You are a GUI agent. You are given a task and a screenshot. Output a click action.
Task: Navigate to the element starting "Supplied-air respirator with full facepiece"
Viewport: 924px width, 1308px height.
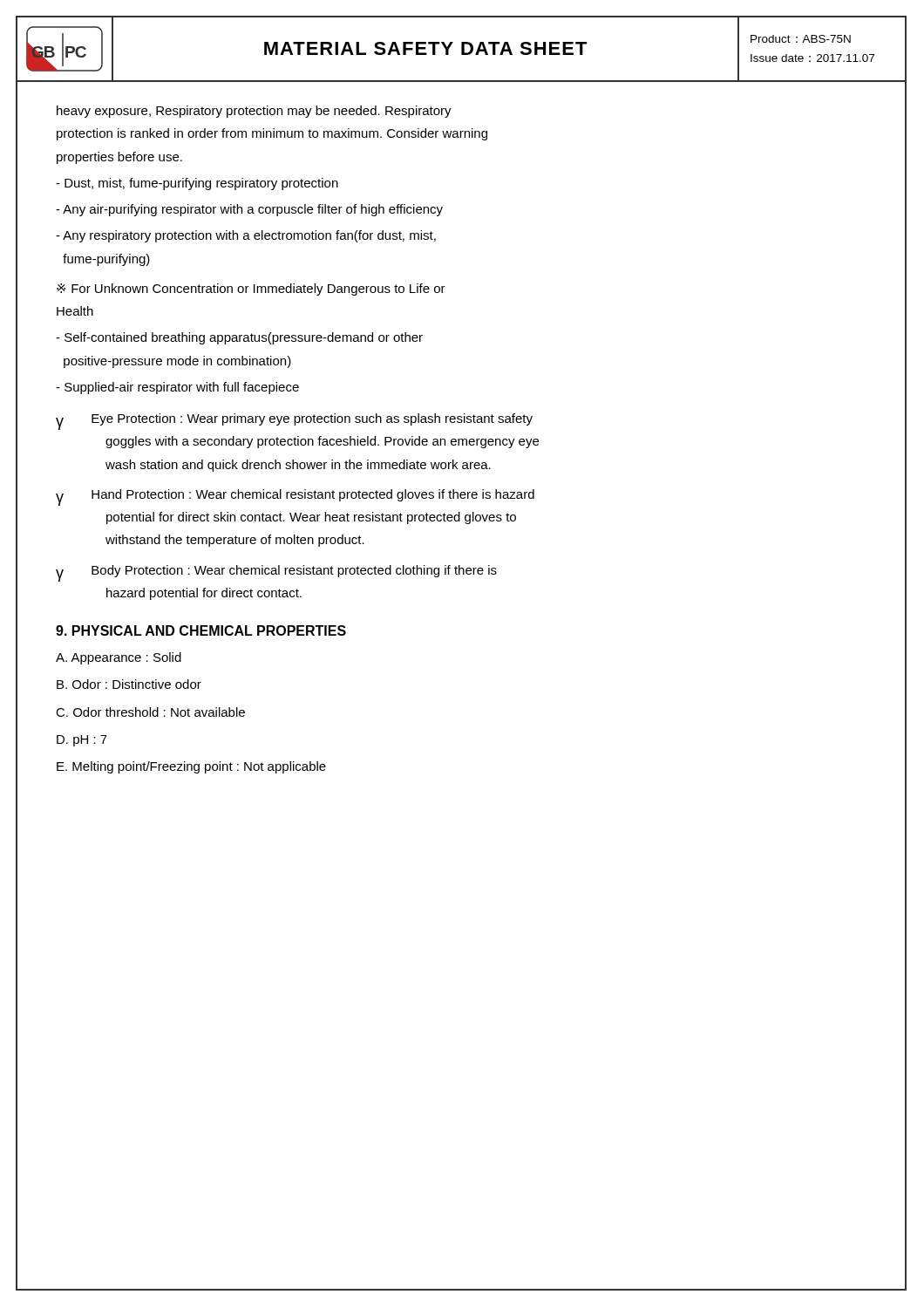click(x=178, y=387)
